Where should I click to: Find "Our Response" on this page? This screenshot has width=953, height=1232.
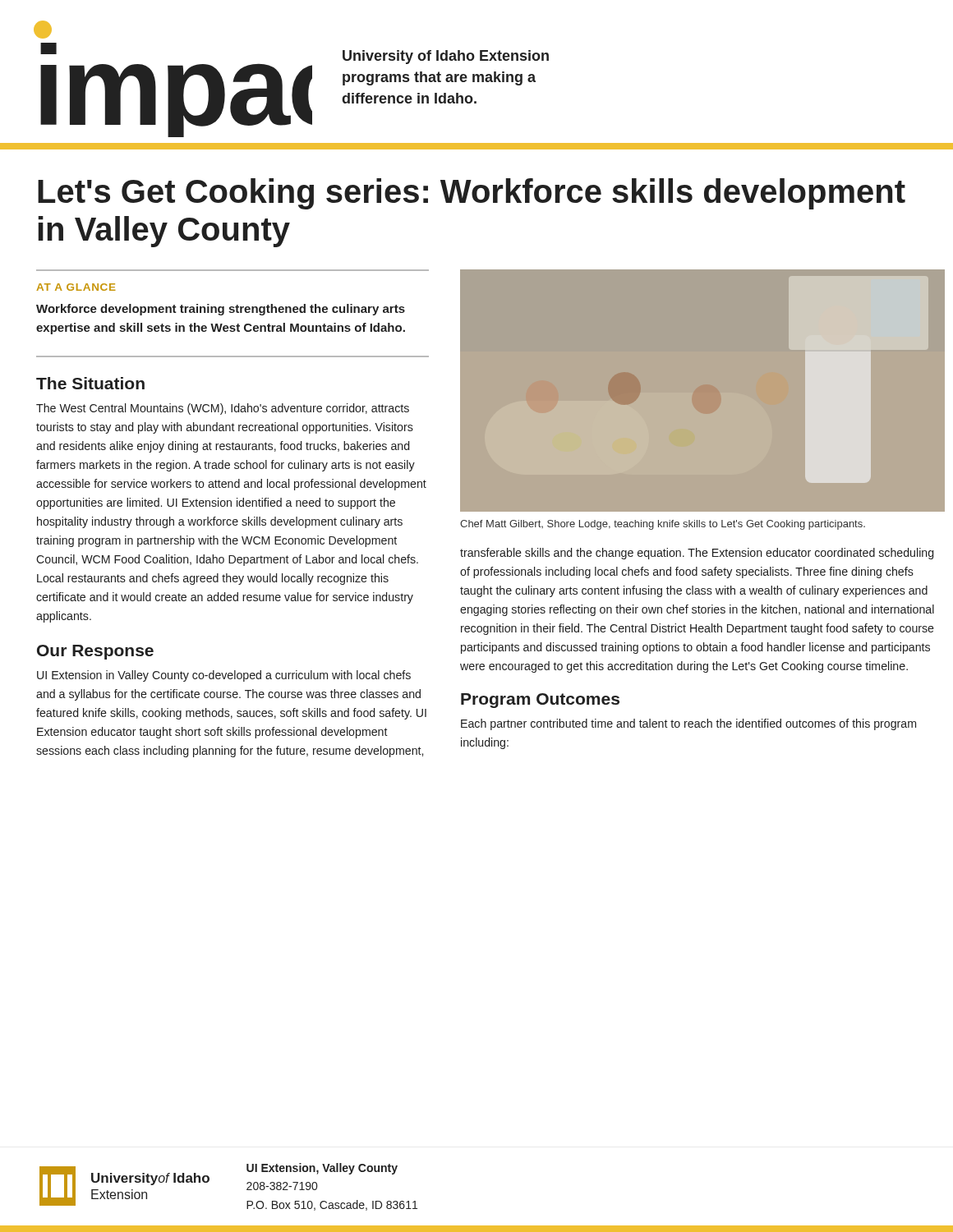[x=95, y=650]
